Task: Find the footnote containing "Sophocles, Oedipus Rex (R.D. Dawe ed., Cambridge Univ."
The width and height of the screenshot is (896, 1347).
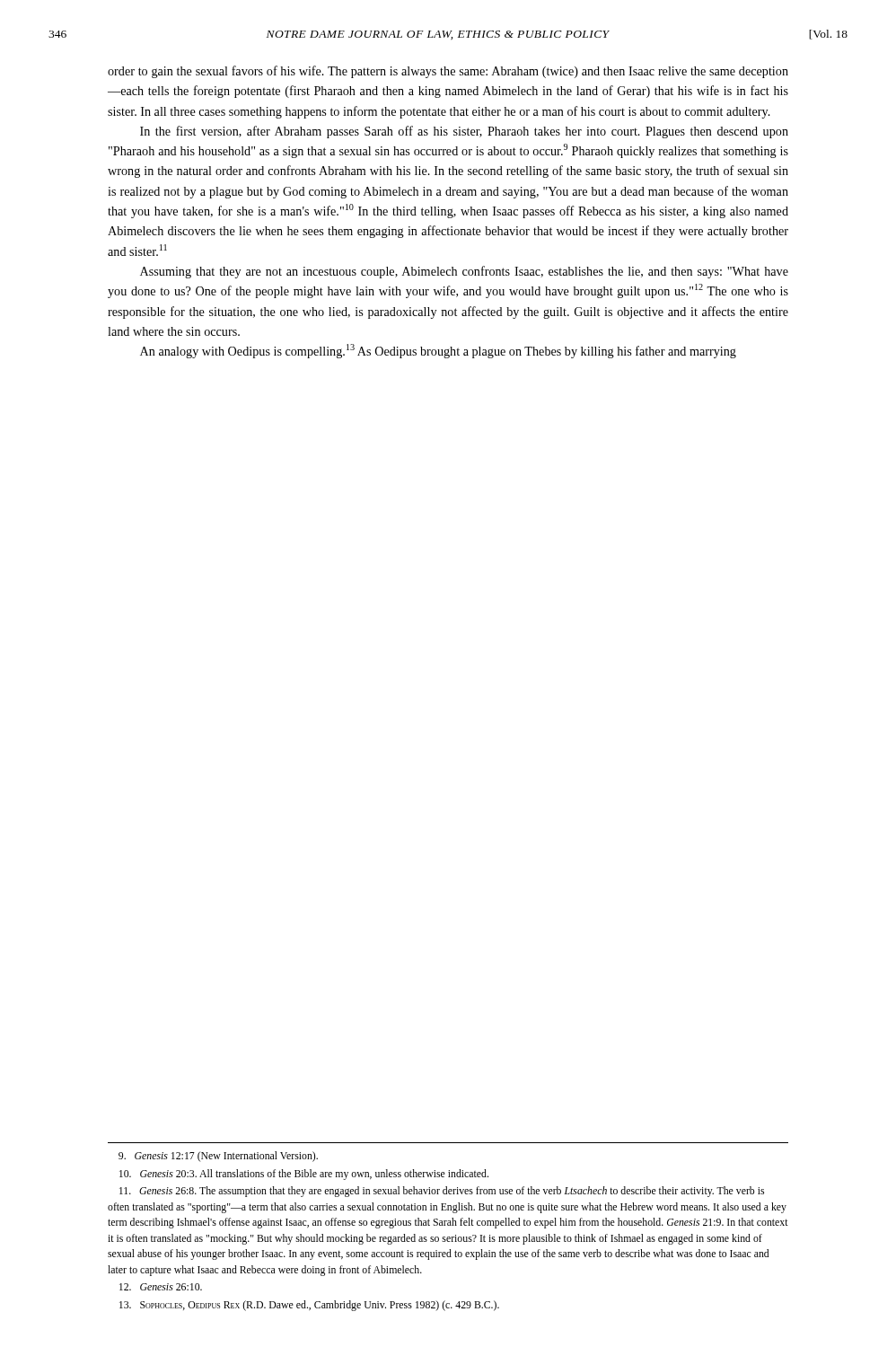Action: point(448,1305)
